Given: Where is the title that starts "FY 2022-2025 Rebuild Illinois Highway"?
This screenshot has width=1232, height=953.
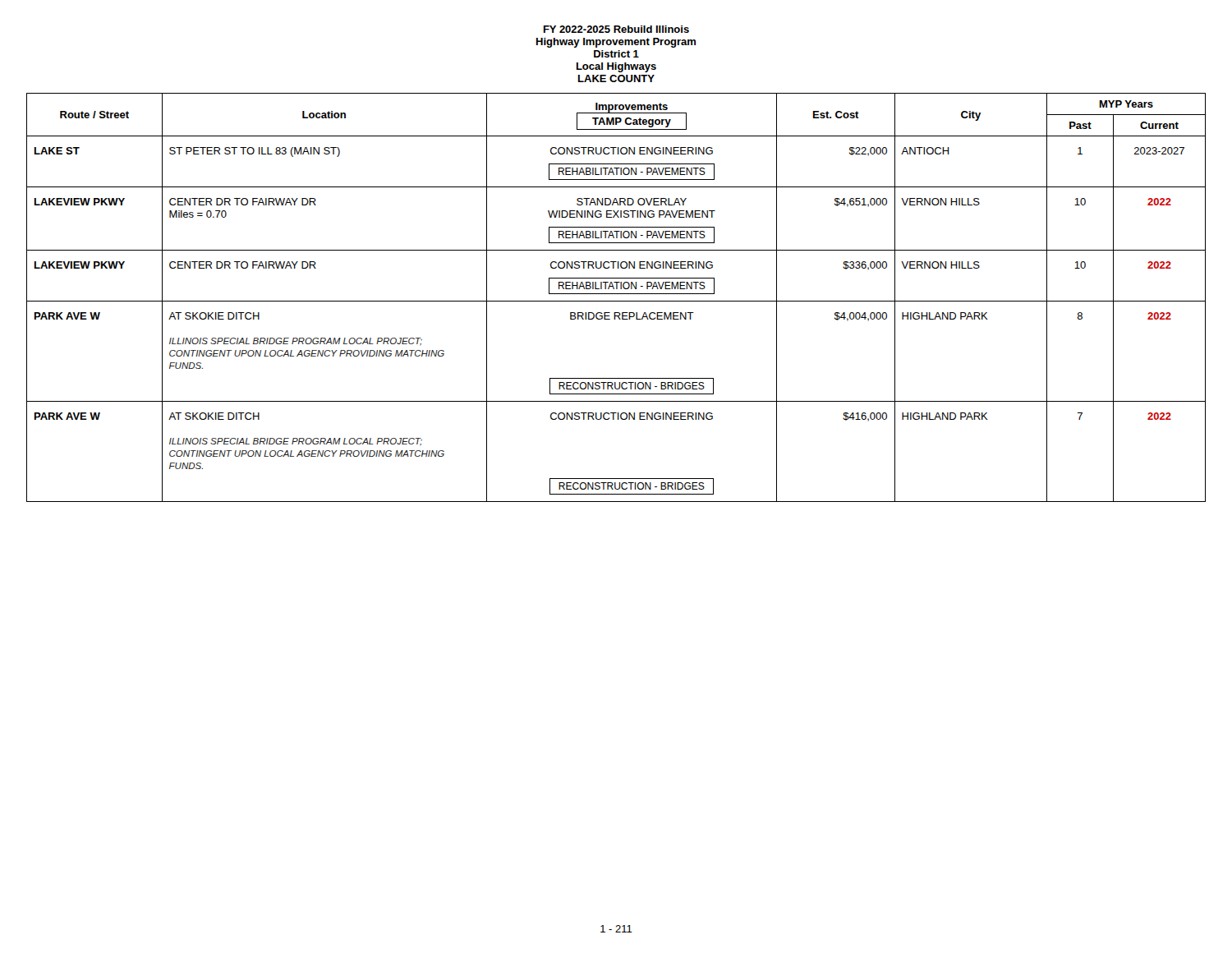Looking at the screenshot, I should click(616, 54).
